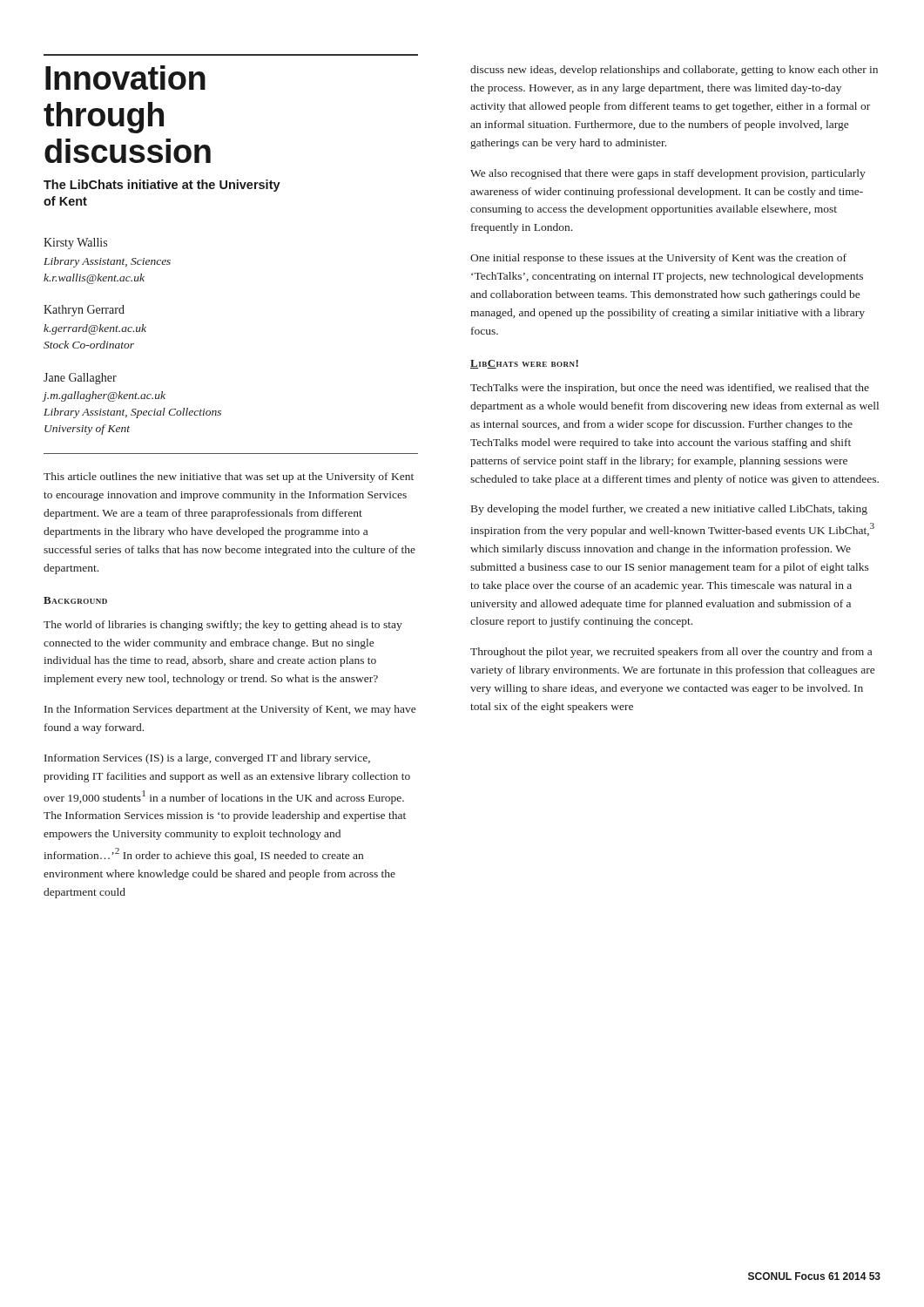This screenshot has height=1307, width=924.
Task: Locate the text block containing "Information Services (IS) is a"
Action: [x=227, y=825]
